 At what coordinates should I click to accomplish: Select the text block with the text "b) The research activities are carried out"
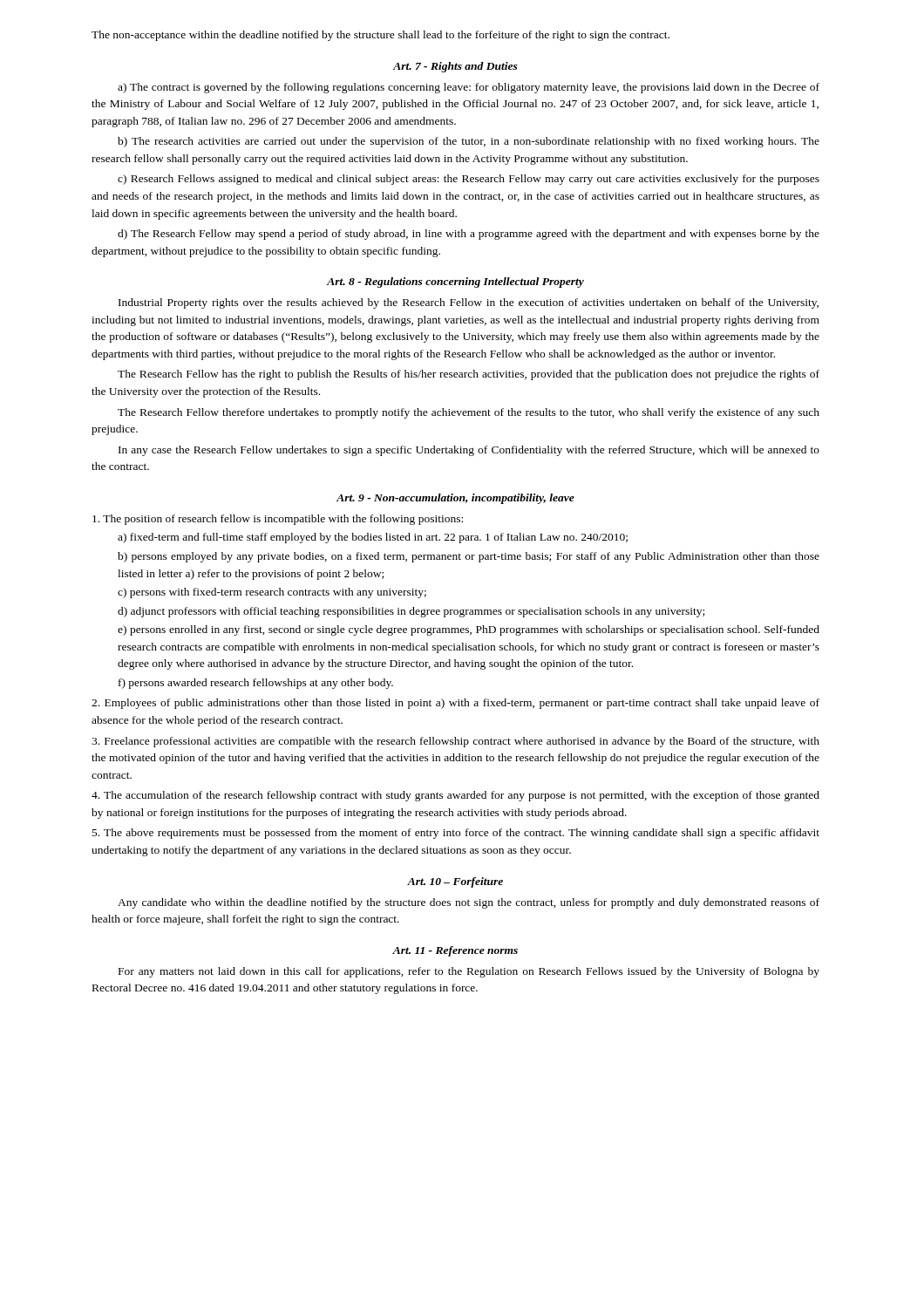(455, 150)
